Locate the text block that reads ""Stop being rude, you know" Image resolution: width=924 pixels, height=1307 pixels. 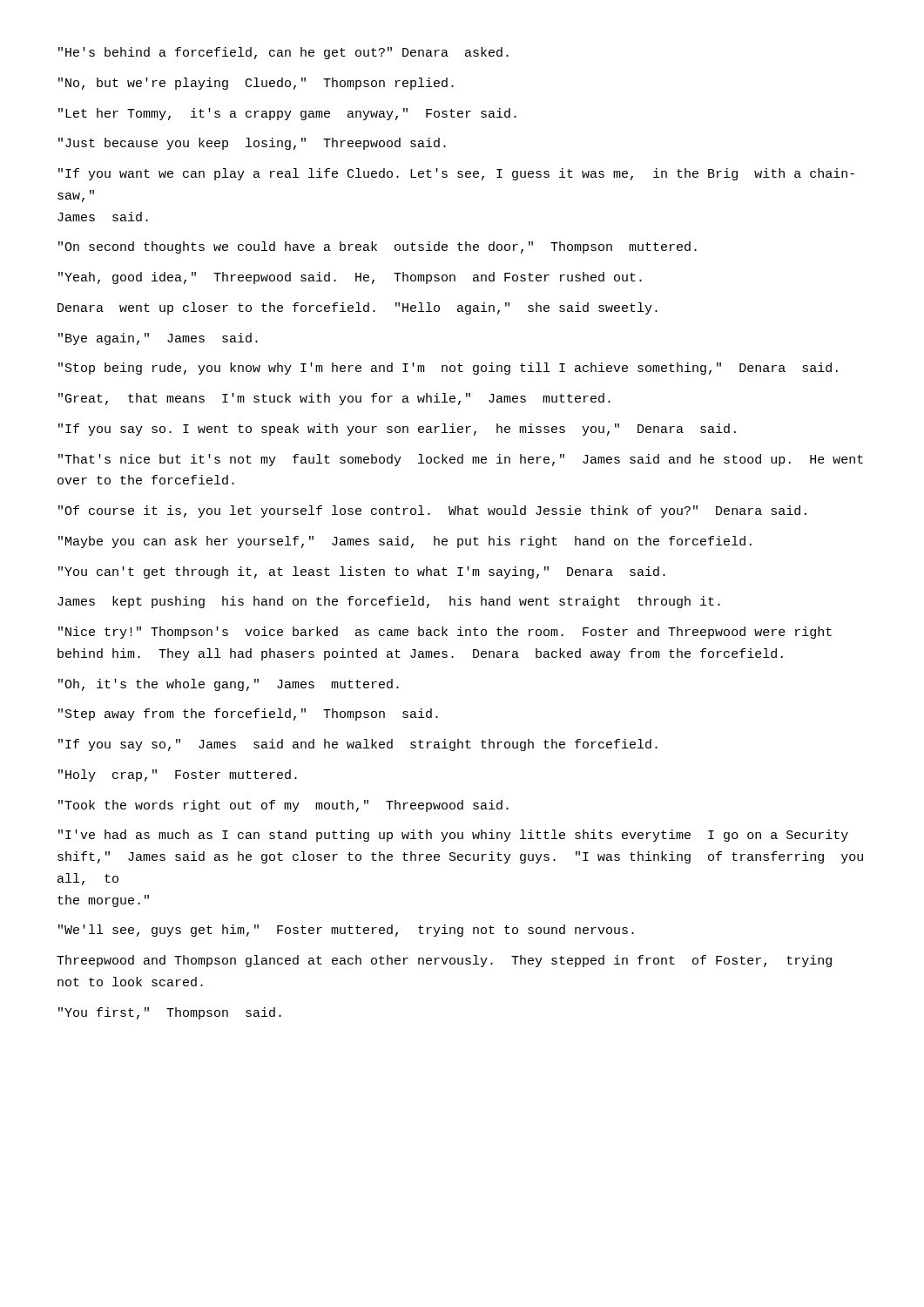click(x=449, y=369)
